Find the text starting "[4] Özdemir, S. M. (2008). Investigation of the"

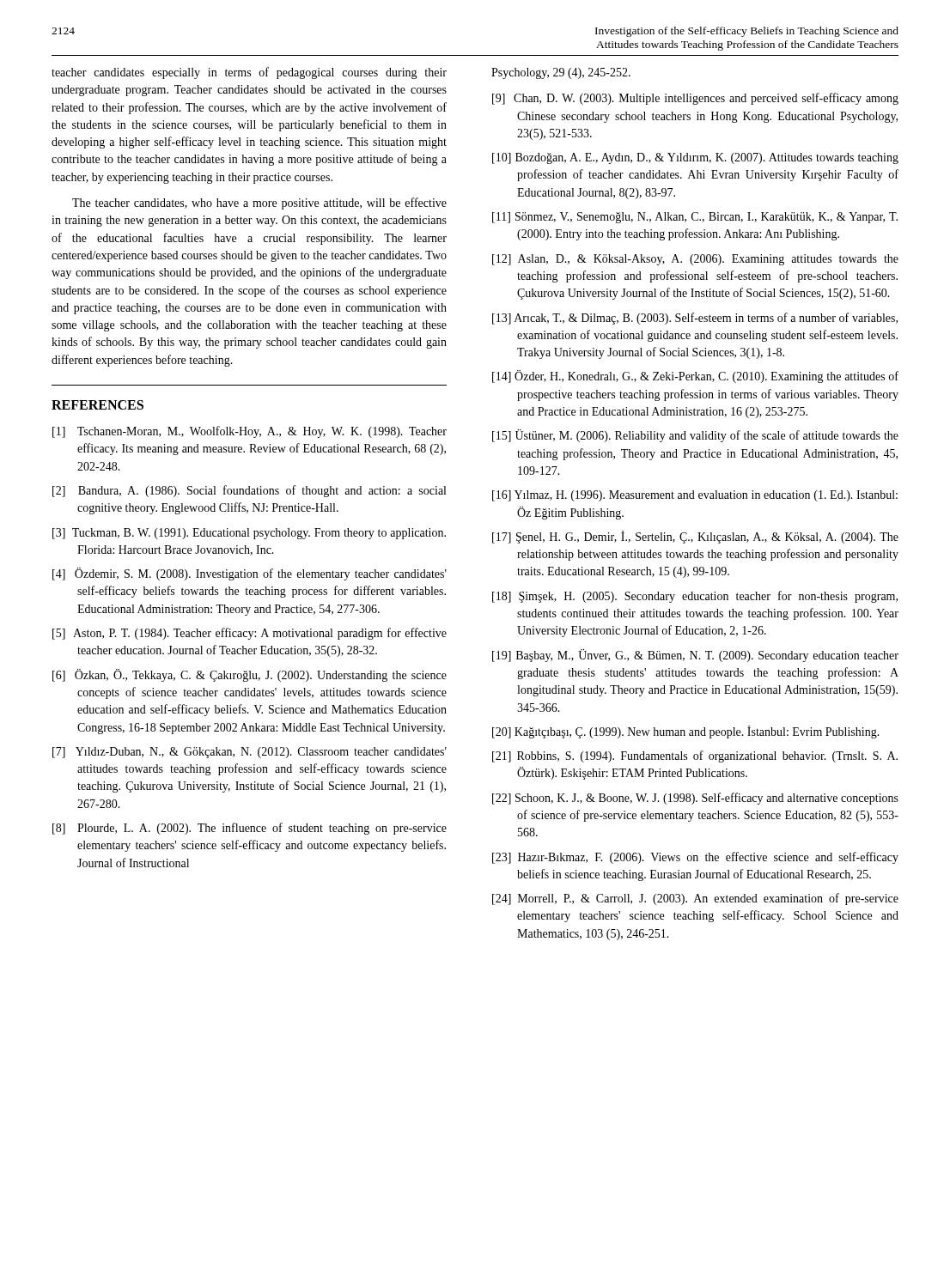pos(249,592)
